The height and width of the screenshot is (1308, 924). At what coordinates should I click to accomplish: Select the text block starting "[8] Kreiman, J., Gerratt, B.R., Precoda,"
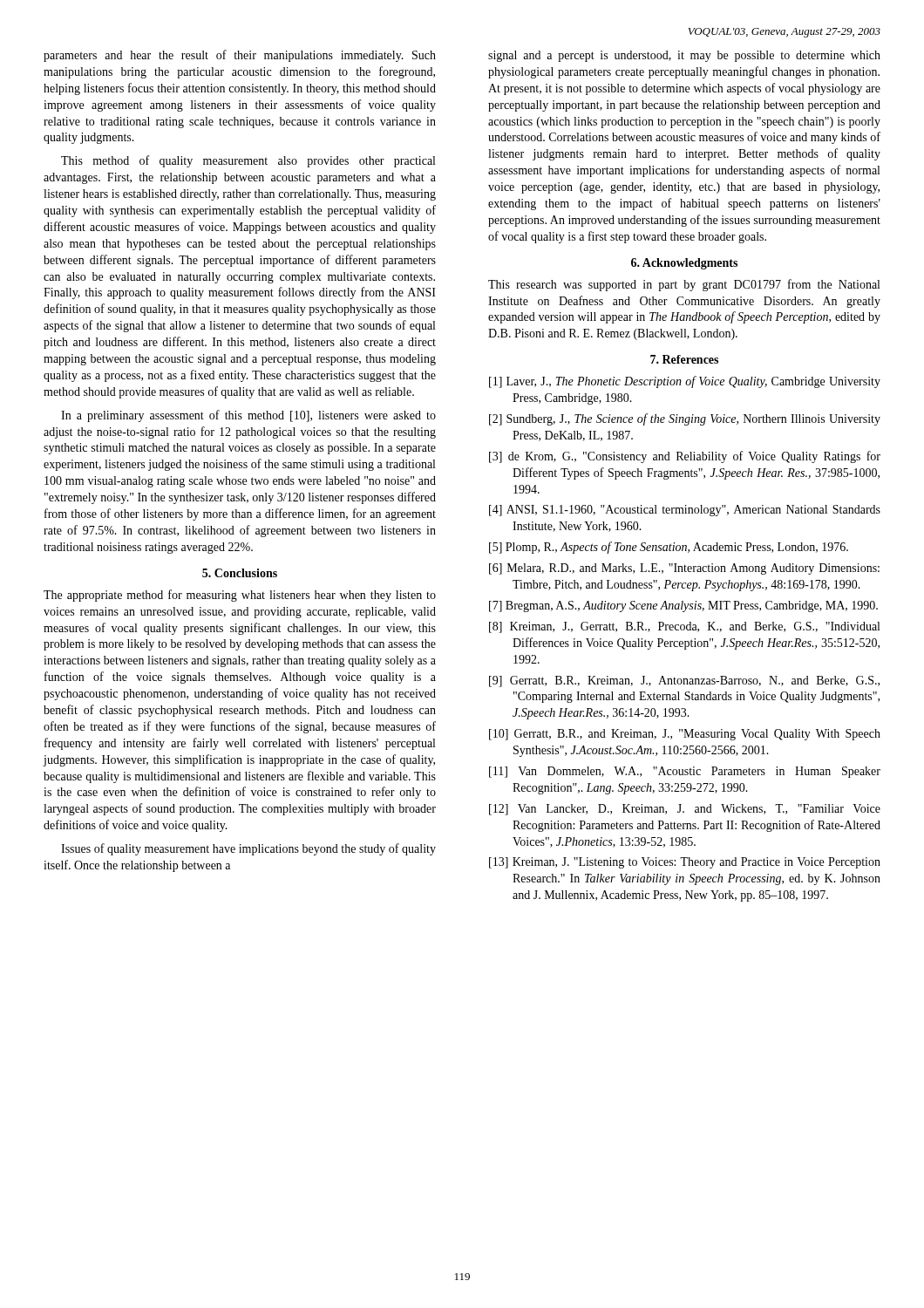tap(684, 643)
